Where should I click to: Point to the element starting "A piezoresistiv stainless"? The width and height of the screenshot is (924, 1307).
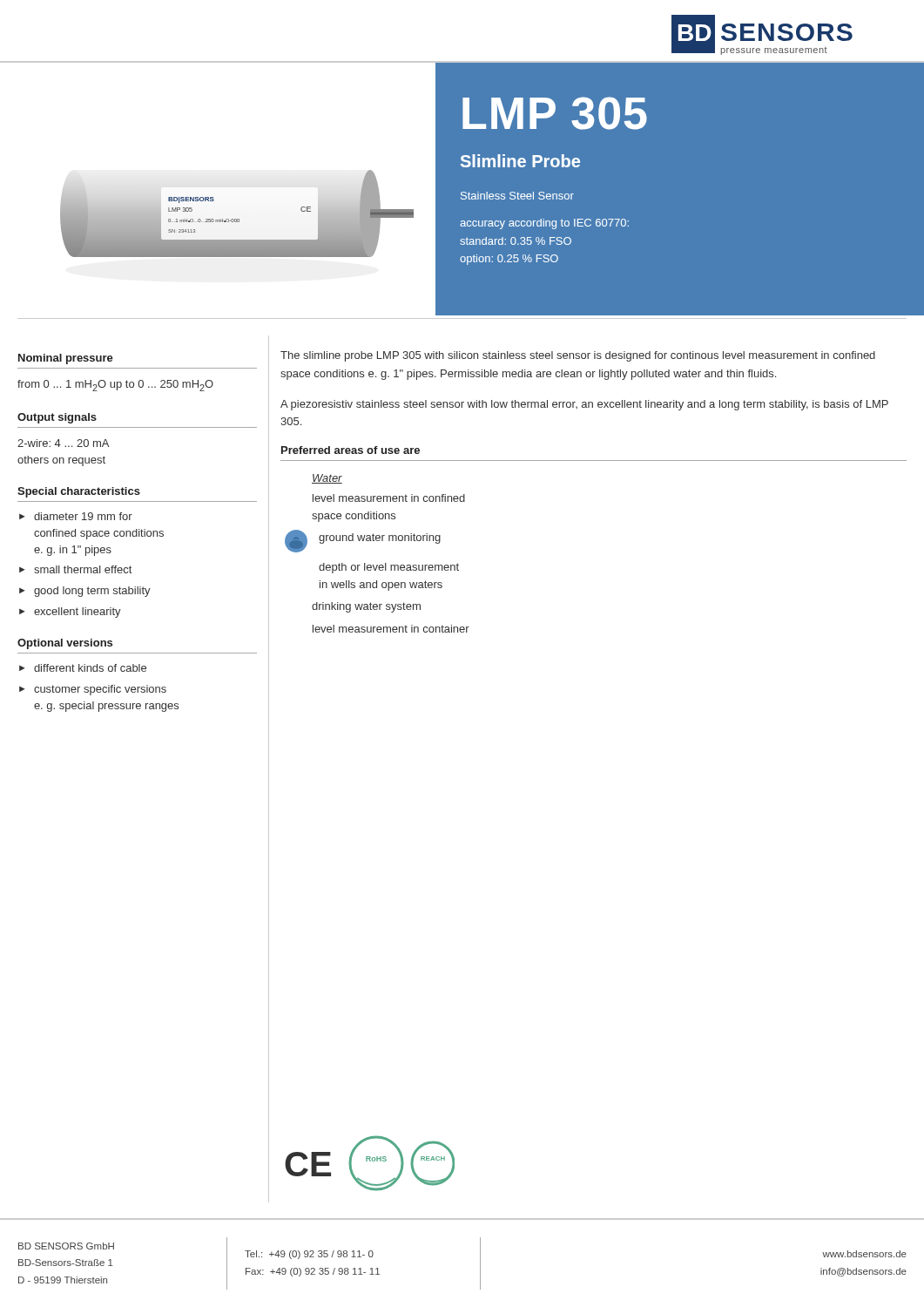(x=593, y=413)
